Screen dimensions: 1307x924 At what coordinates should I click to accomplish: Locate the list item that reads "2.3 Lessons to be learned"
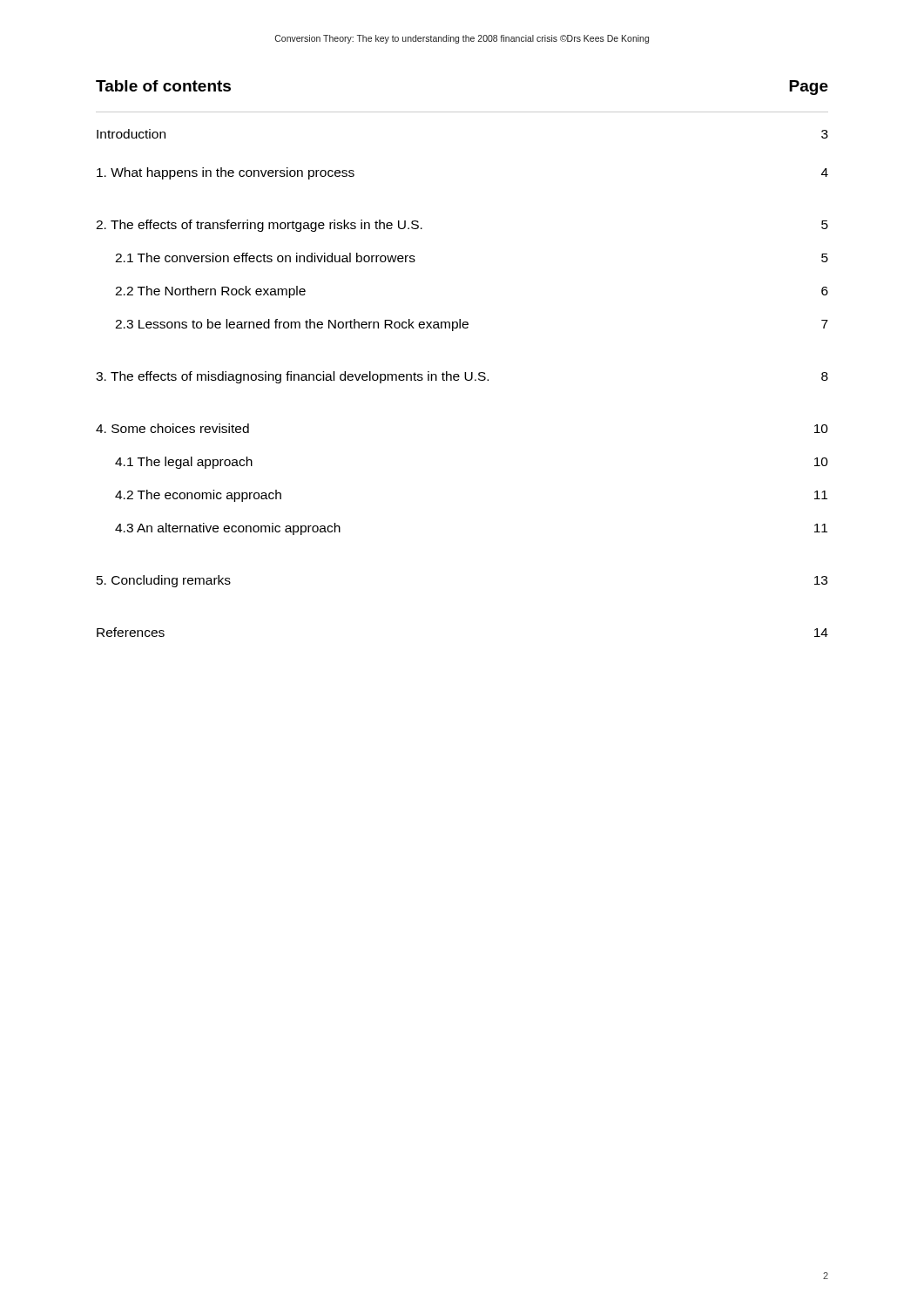point(472,324)
